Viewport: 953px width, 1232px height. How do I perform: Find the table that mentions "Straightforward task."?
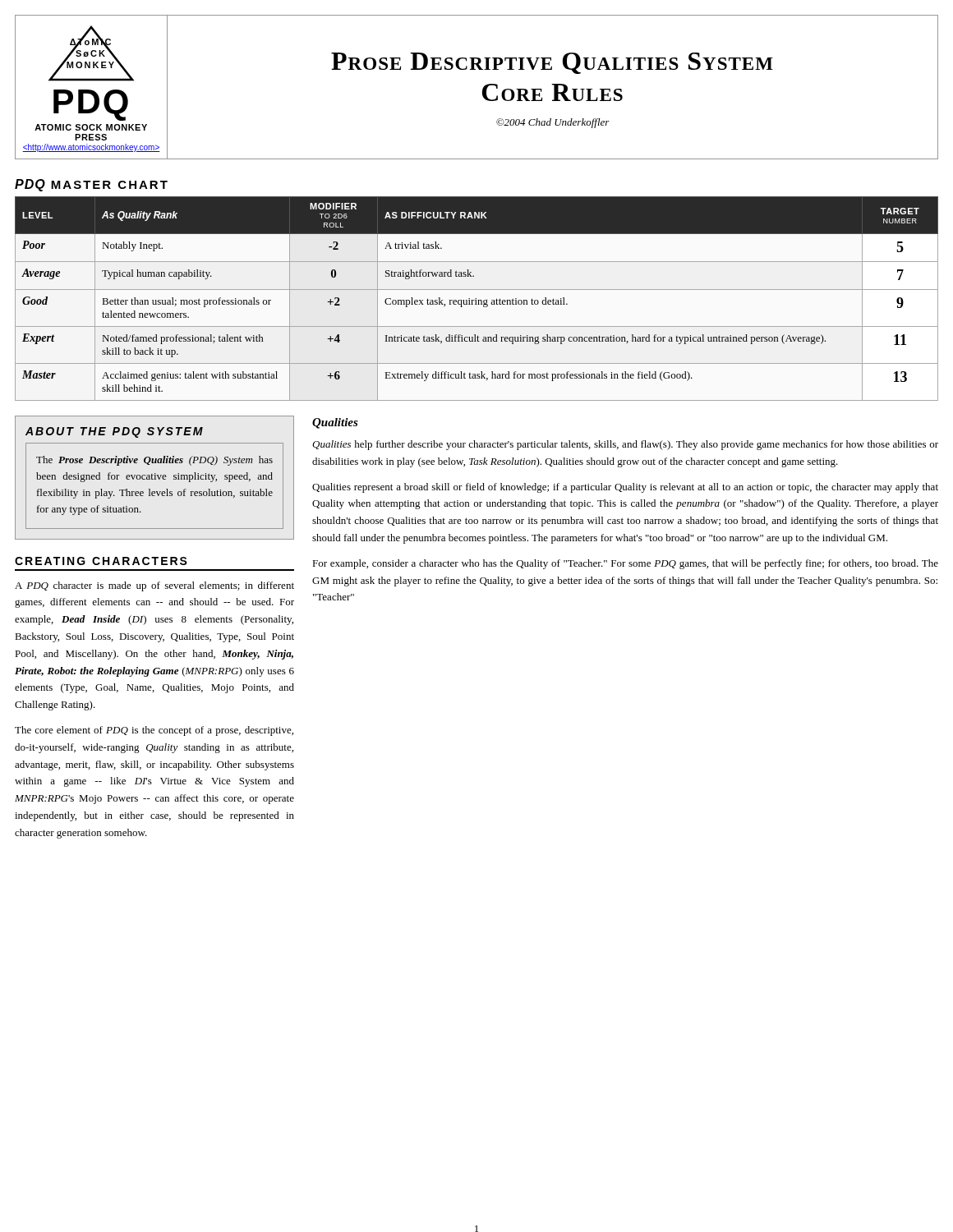[x=476, y=299]
